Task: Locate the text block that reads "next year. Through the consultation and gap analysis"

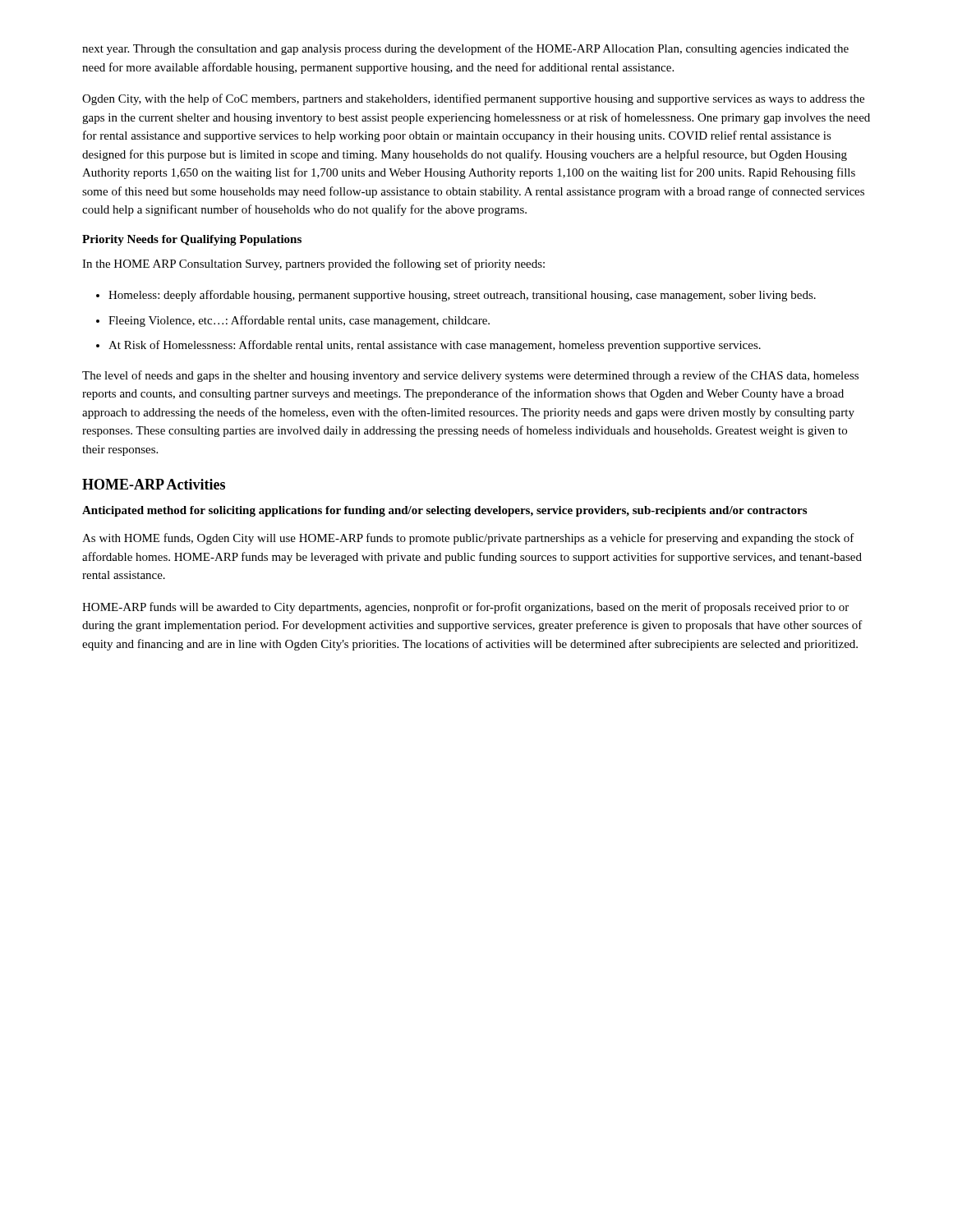Action: coord(465,58)
